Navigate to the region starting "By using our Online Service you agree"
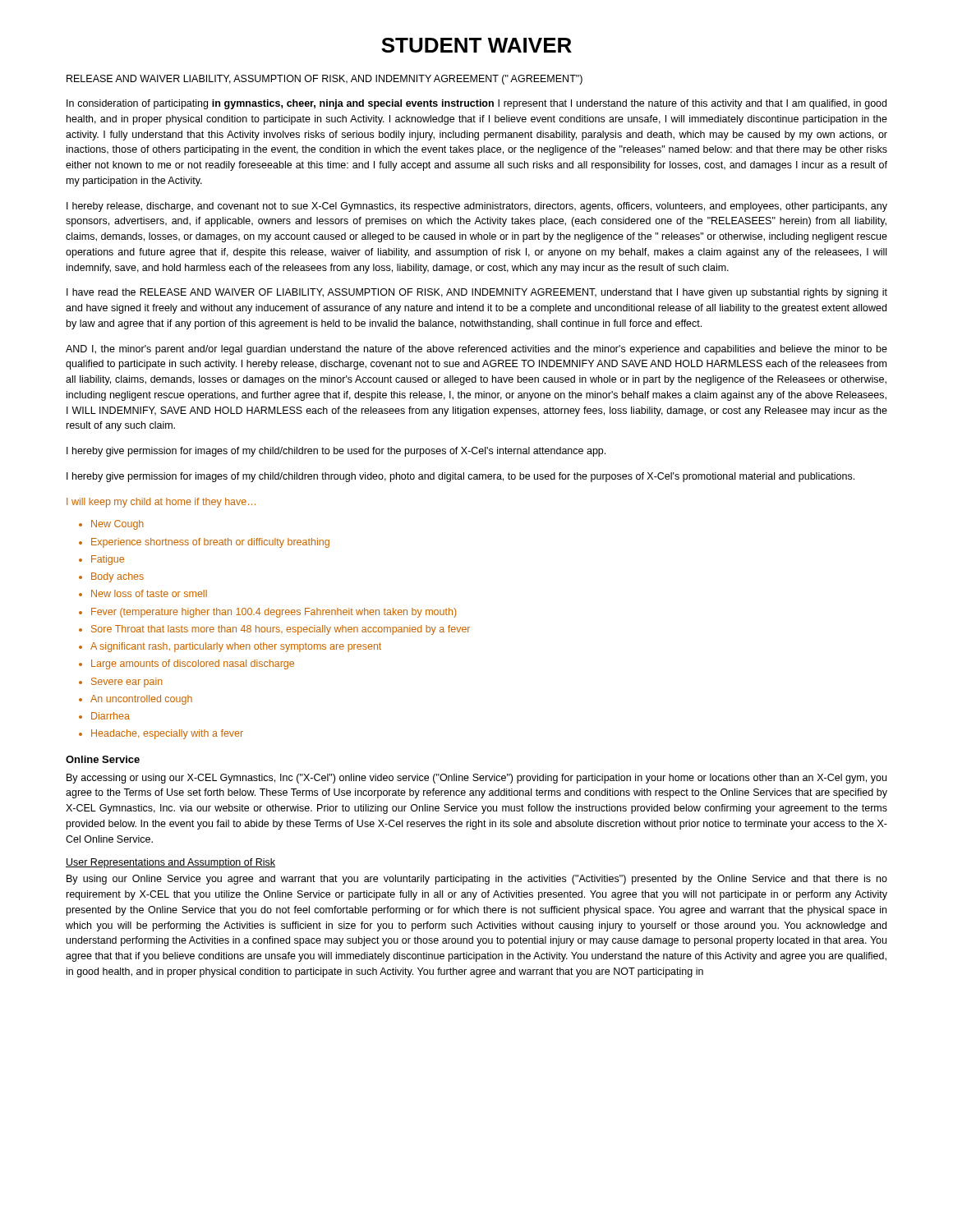 tap(476, 926)
